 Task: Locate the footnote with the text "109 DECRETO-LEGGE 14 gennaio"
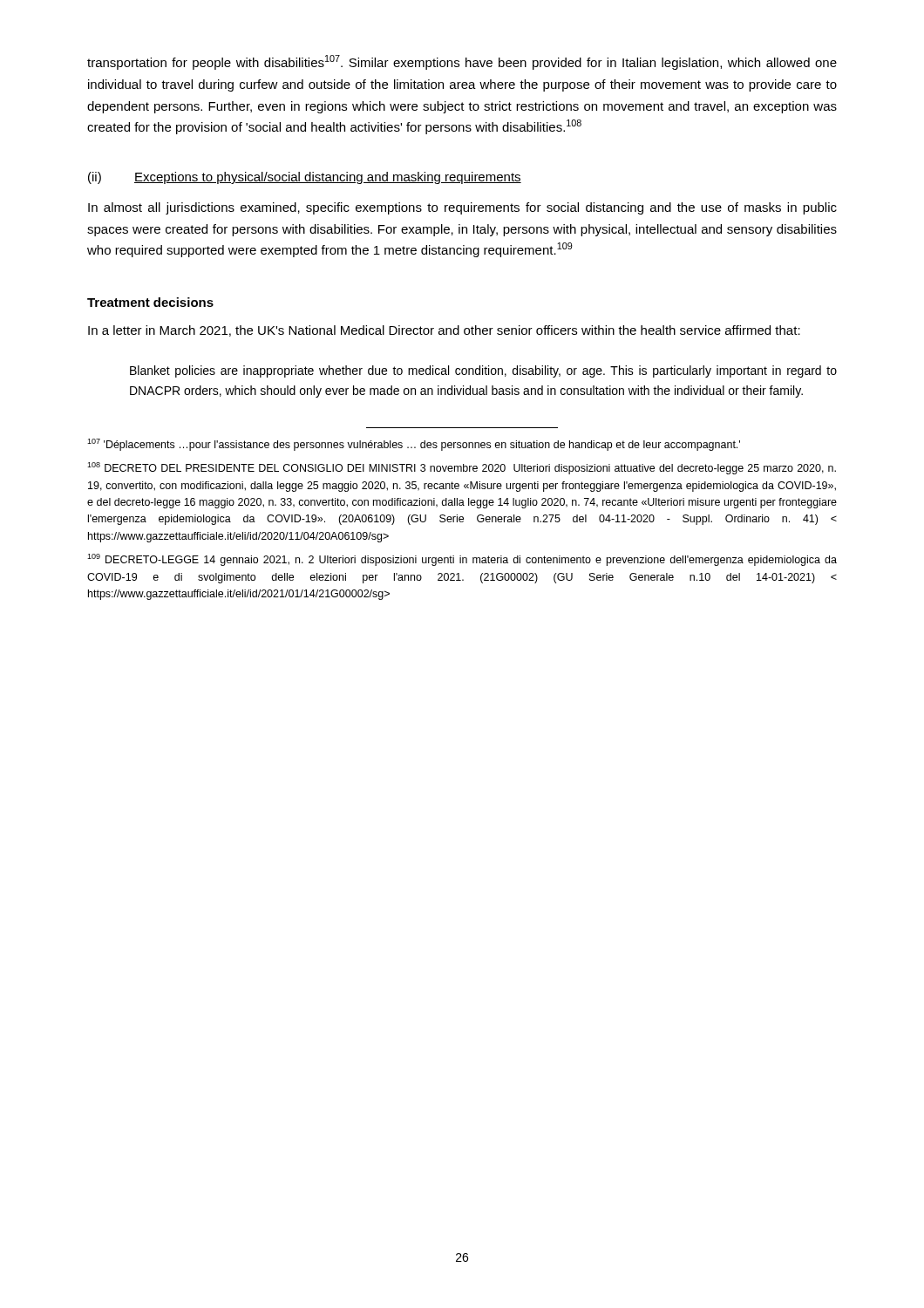(x=462, y=576)
